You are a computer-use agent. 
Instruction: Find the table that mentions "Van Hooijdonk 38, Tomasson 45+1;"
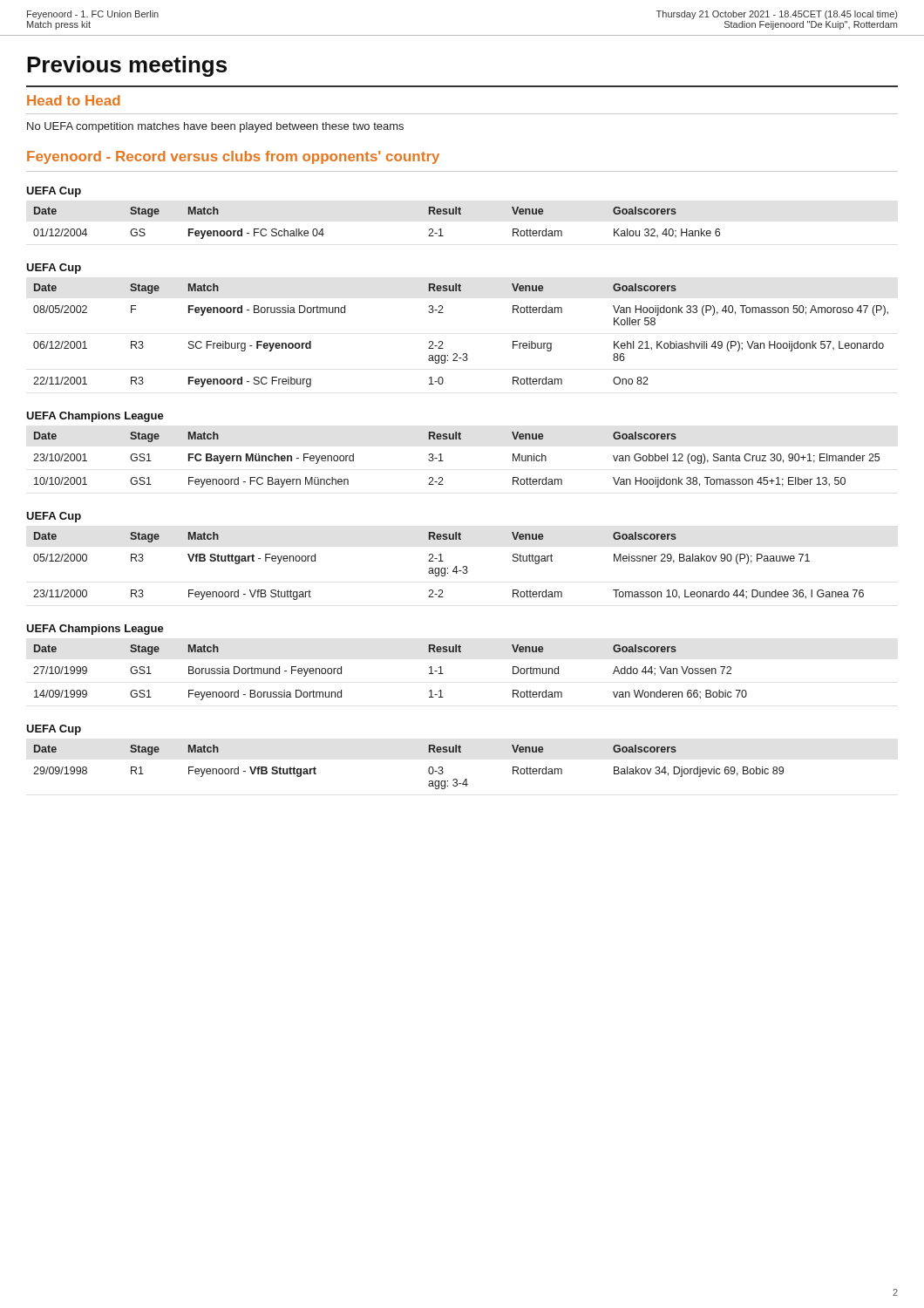point(462,460)
